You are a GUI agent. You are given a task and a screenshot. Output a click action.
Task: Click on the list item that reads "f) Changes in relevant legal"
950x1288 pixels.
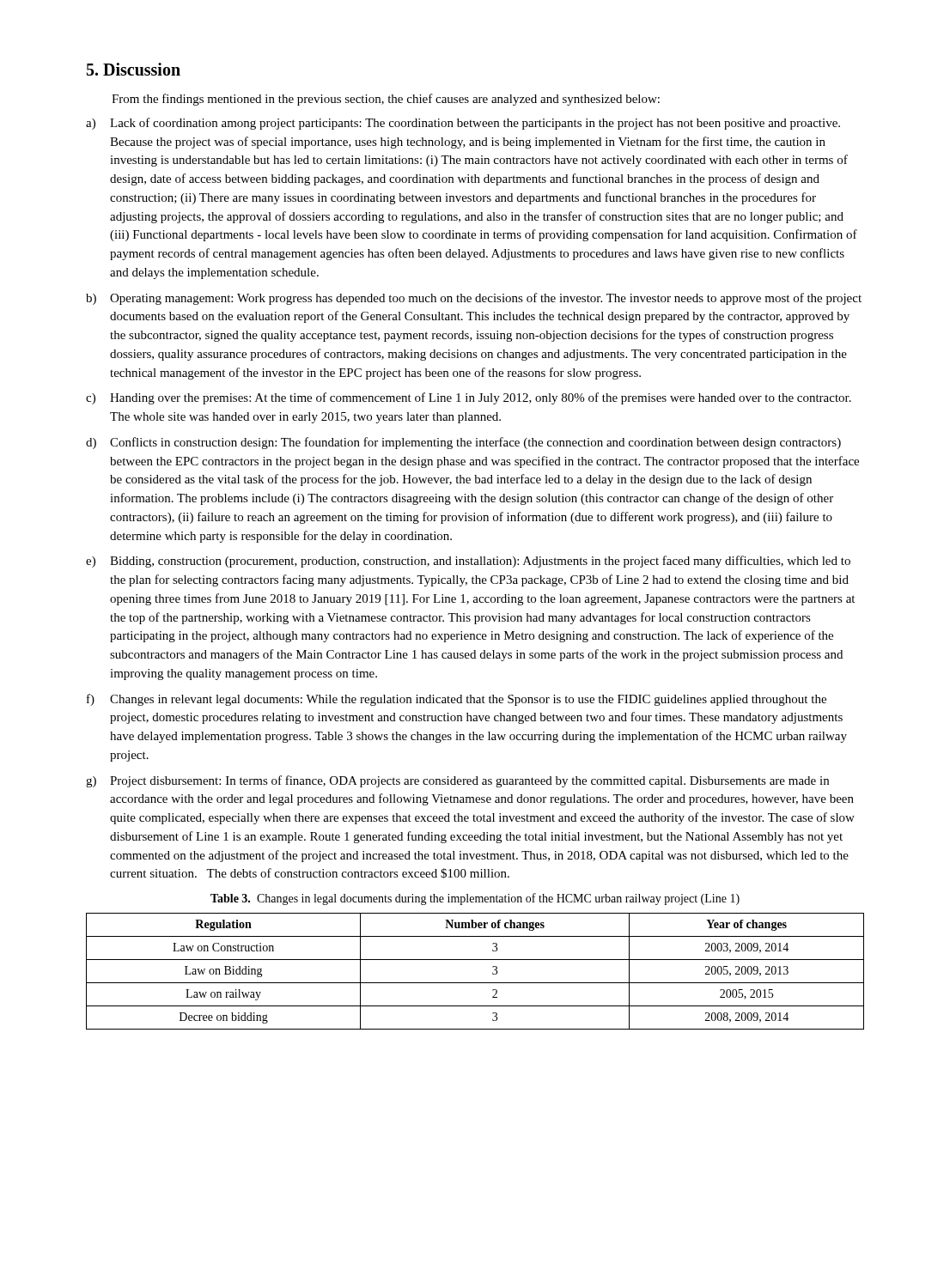[x=475, y=727]
